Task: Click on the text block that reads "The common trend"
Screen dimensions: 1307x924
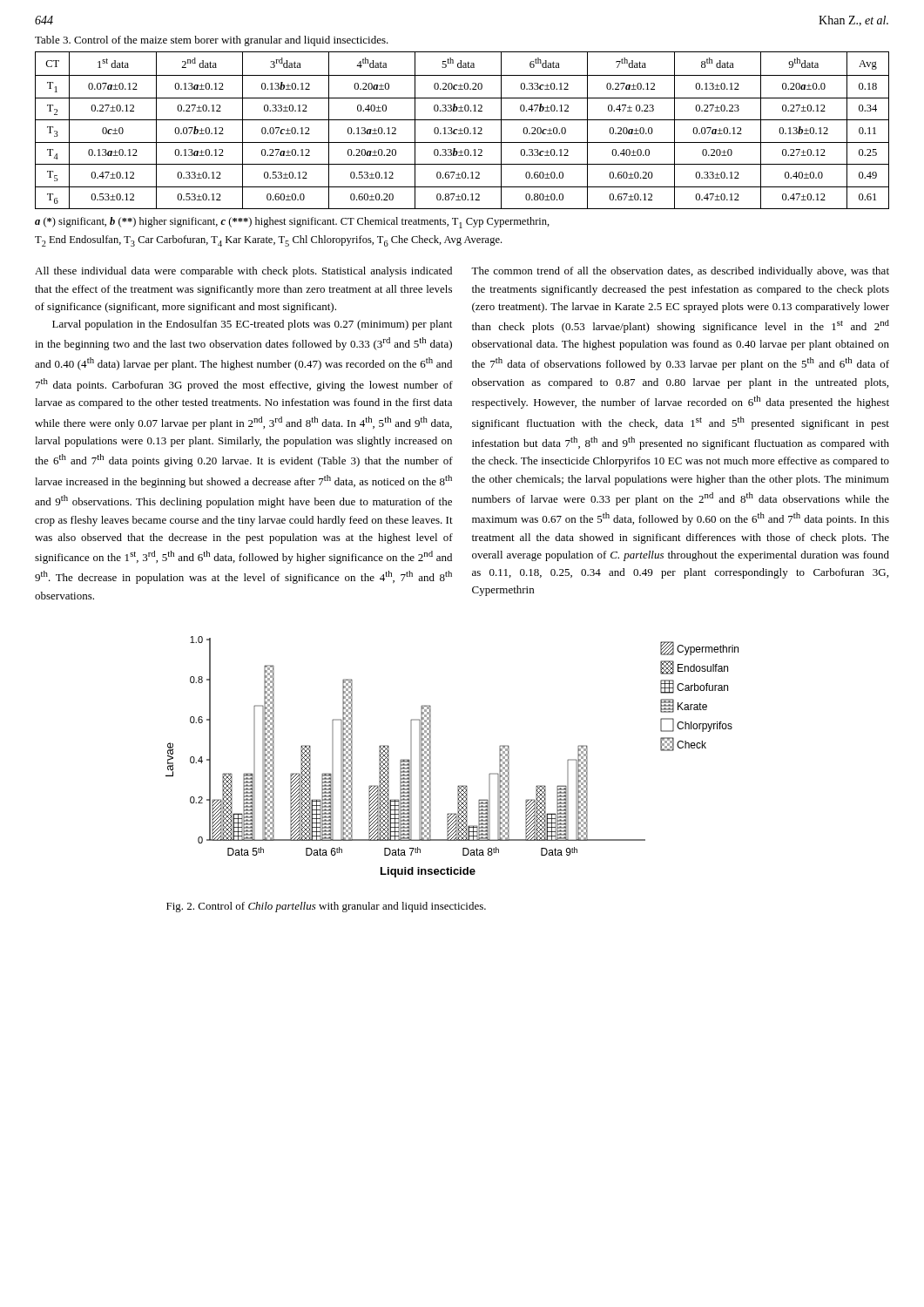Action: tap(680, 431)
